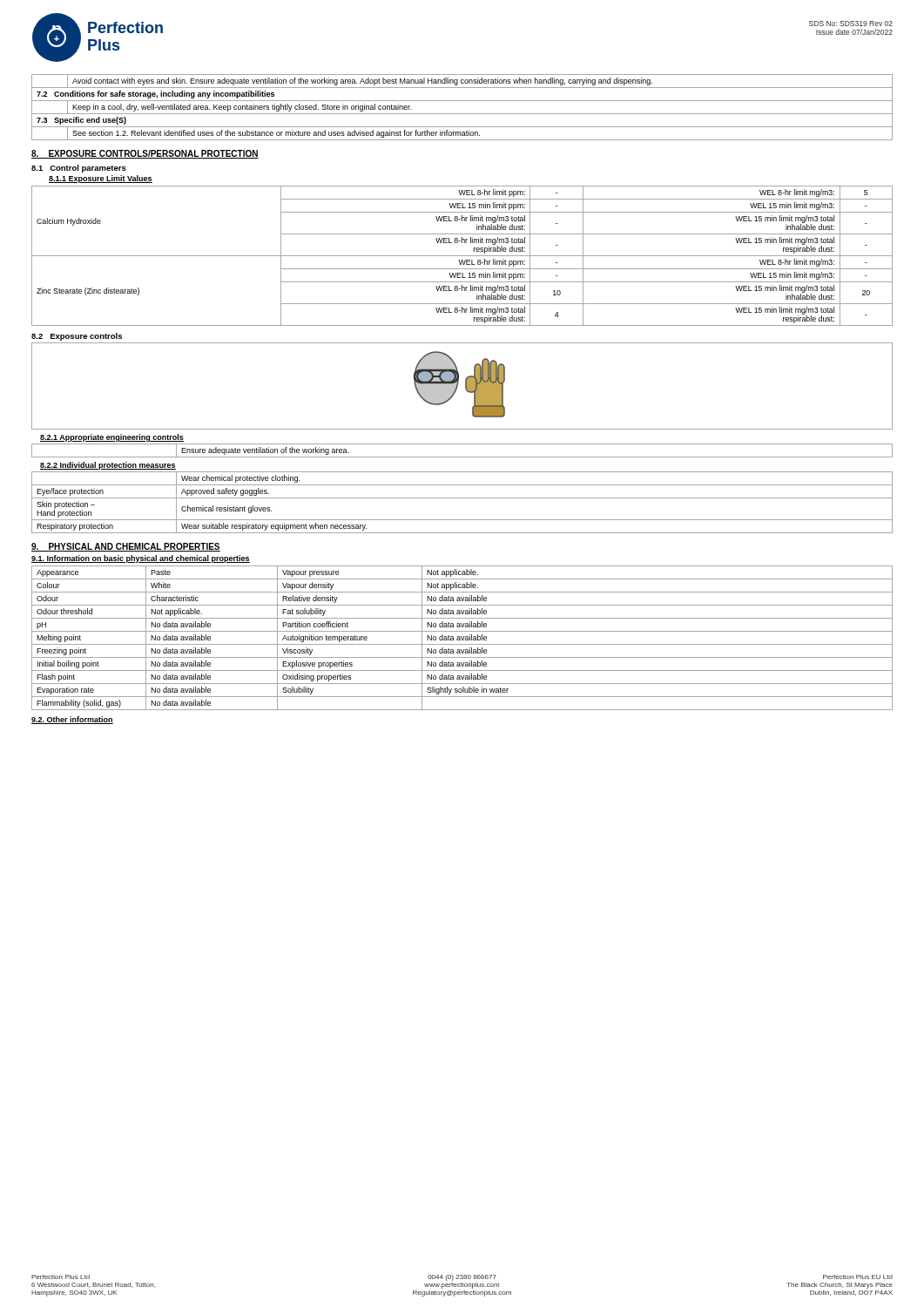
Task: Select the text block starting "8.2 Exposure controls"
Action: (77, 336)
